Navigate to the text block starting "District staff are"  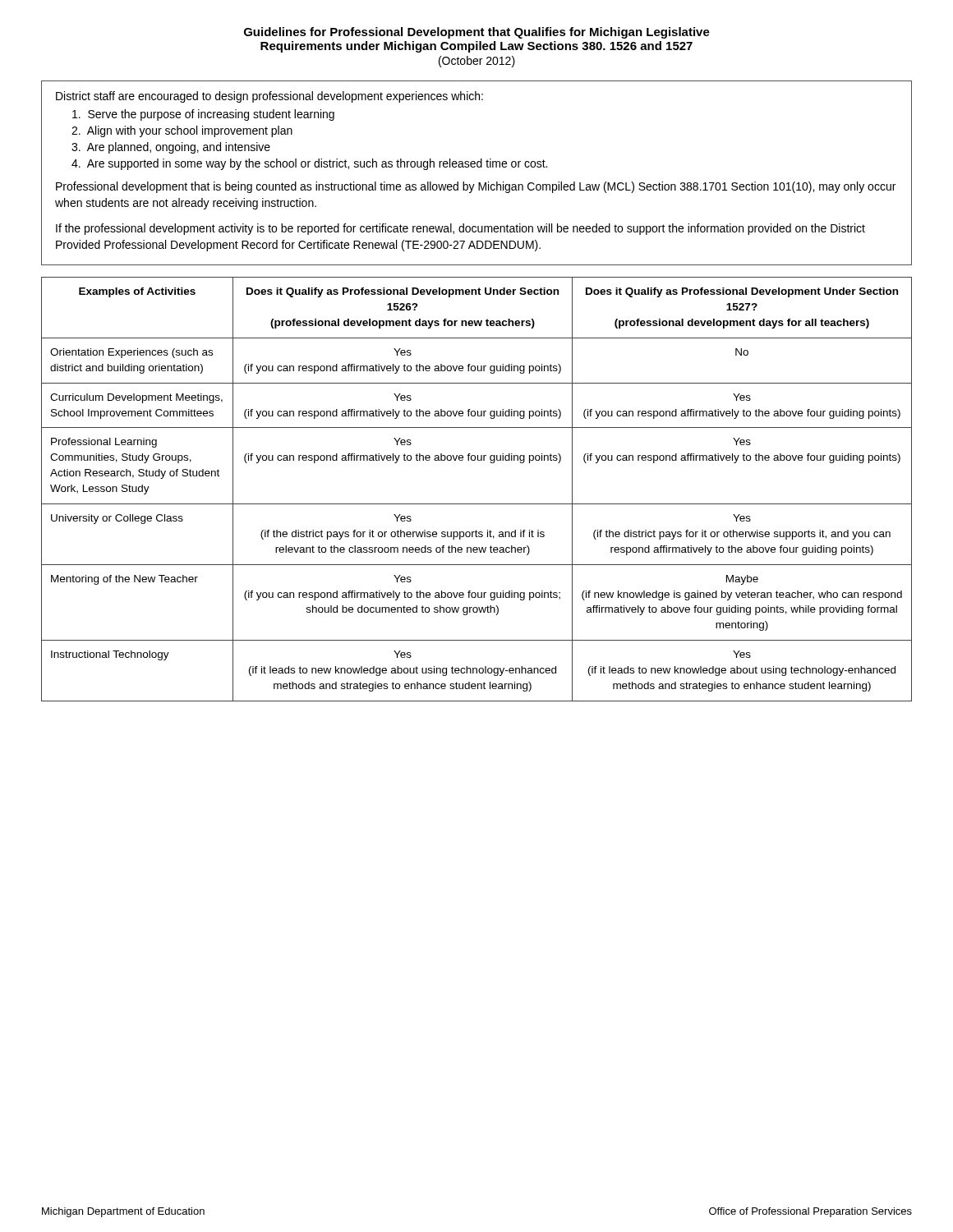(x=269, y=96)
